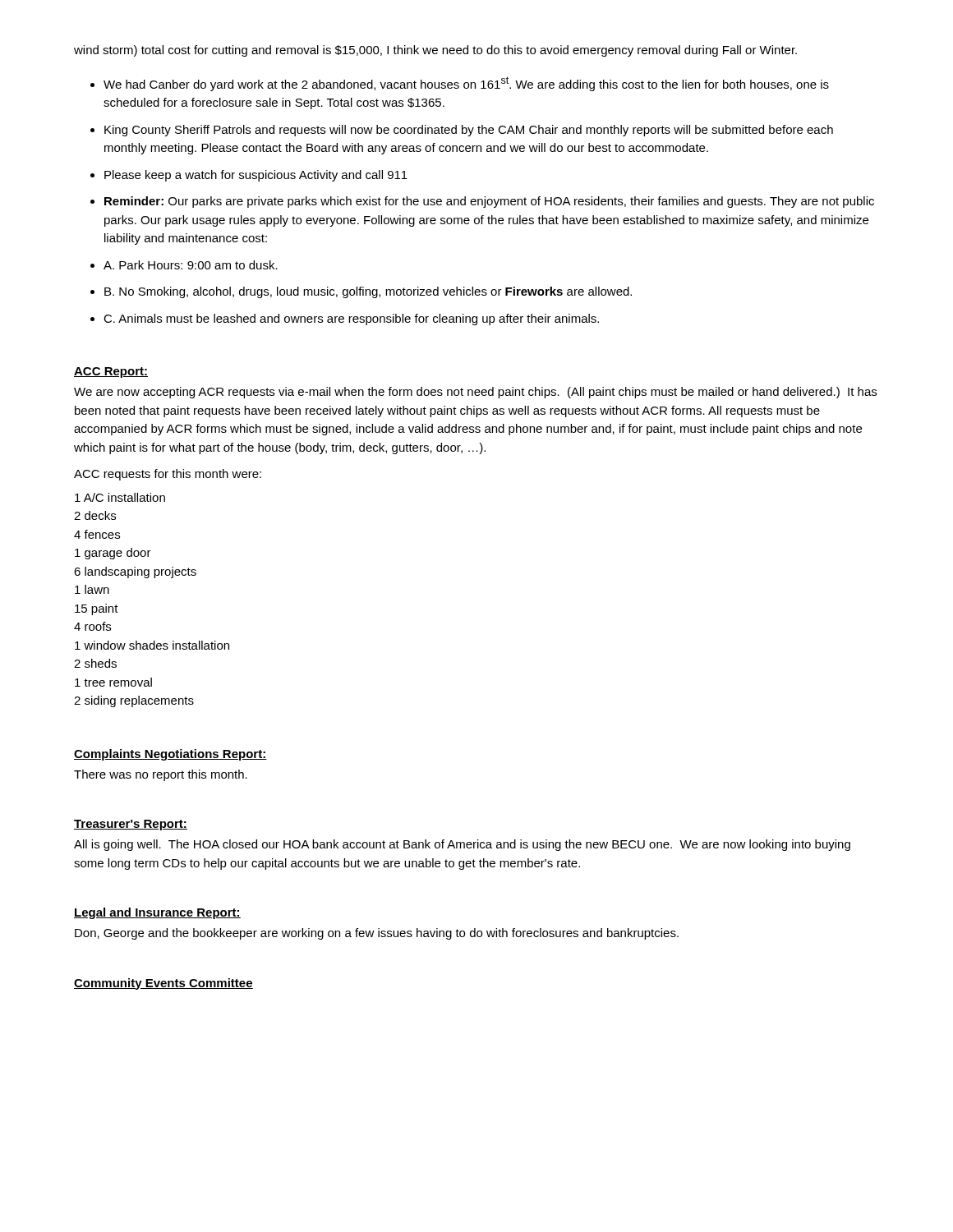Find the region starting "King County Sheriff"
Viewport: 953px width, 1232px height.
(468, 138)
